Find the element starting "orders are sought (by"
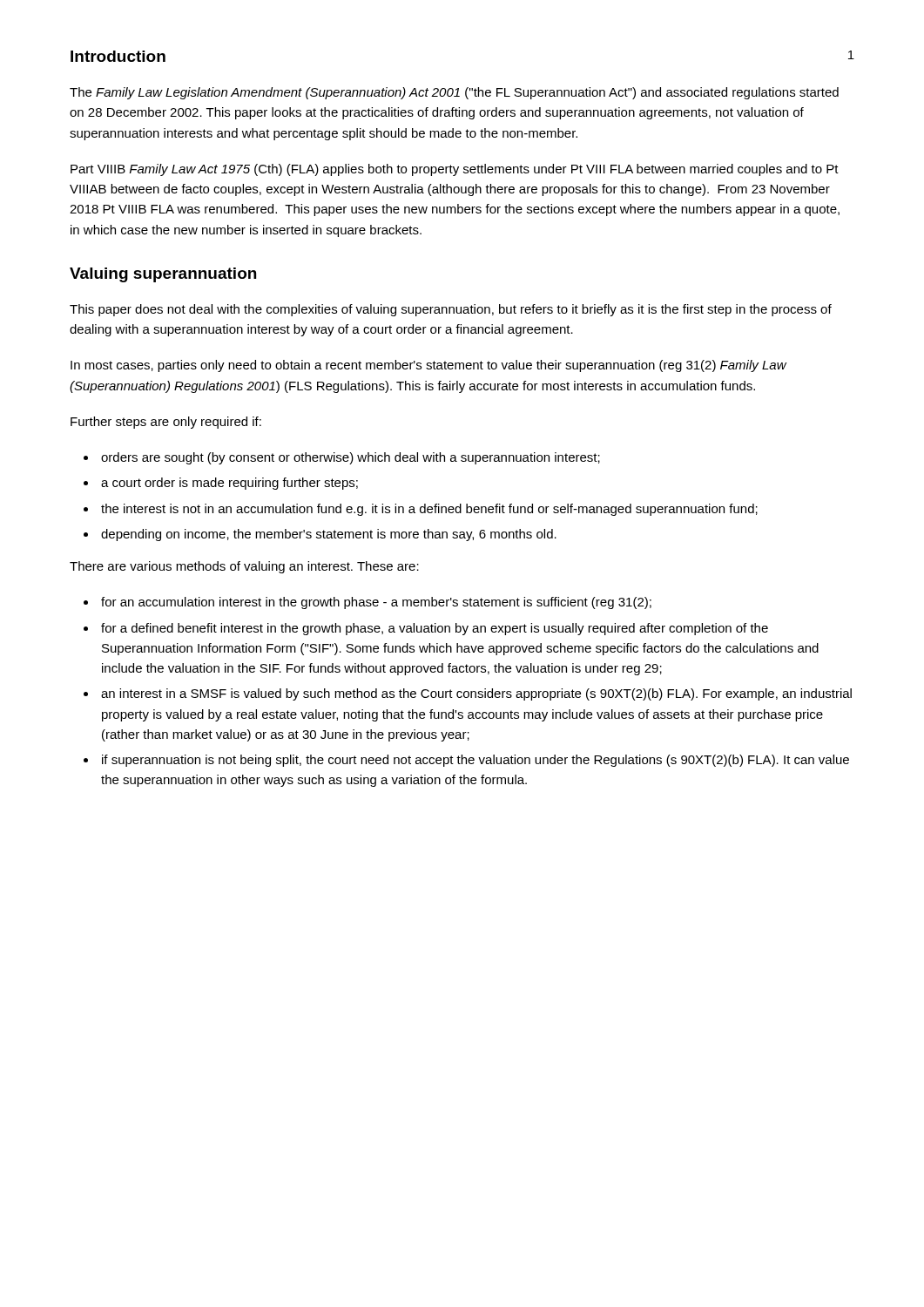Viewport: 924px width, 1307px height. click(351, 457)
